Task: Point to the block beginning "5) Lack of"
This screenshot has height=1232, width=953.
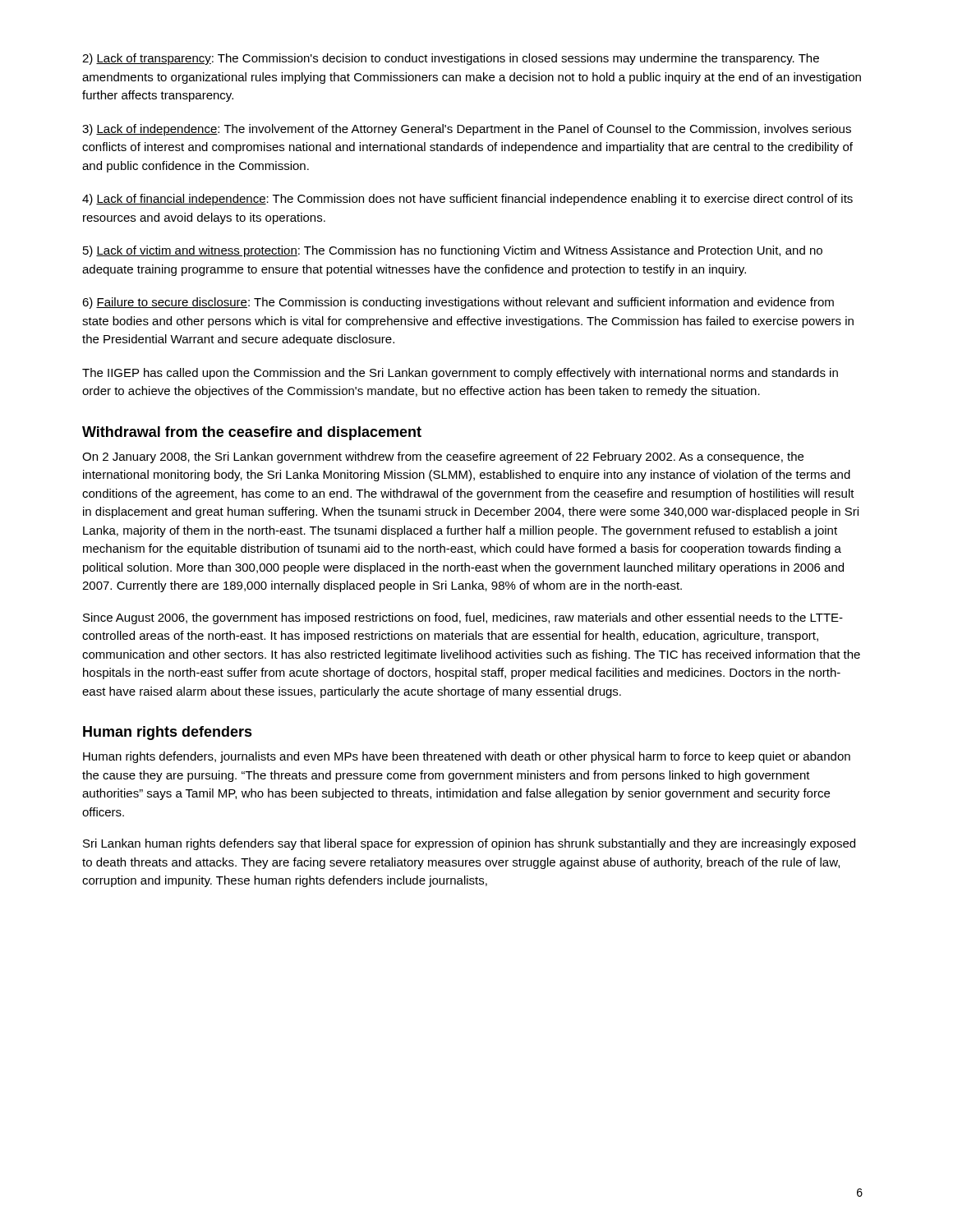Action: (x=452, y=259)
